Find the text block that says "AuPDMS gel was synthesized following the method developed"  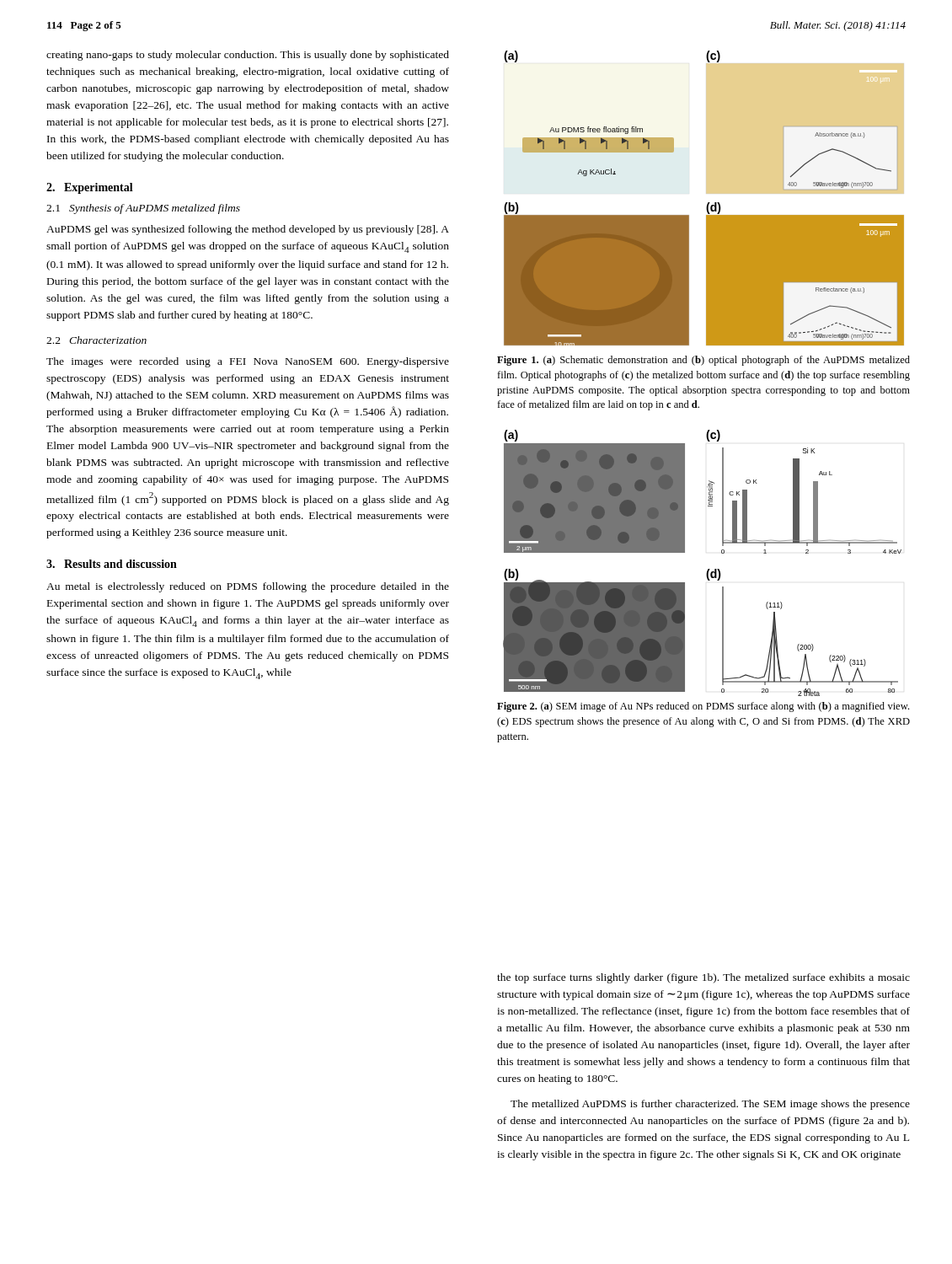(x=248, y=272)
